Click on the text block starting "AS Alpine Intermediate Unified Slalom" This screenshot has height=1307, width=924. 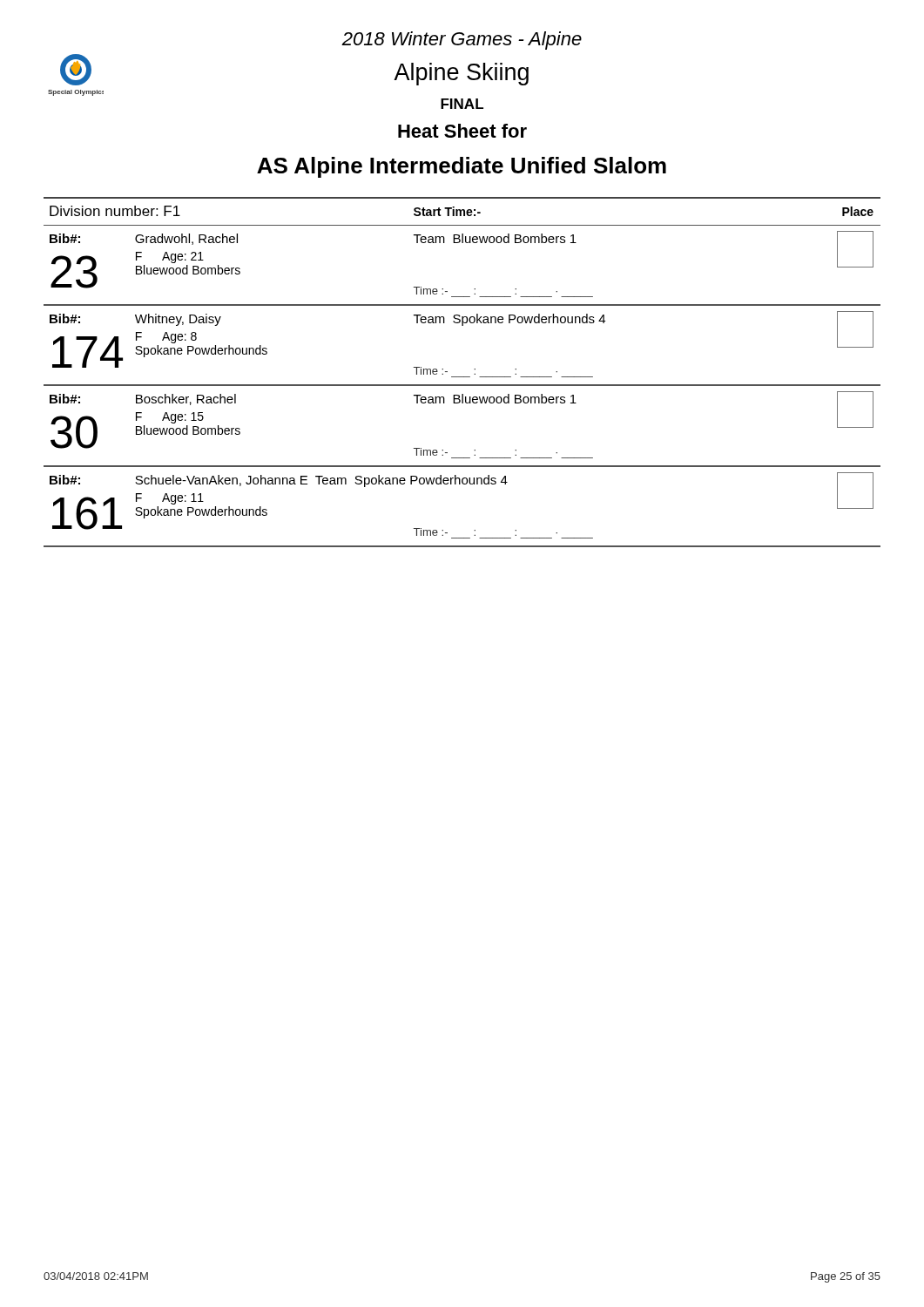point(462,166)
